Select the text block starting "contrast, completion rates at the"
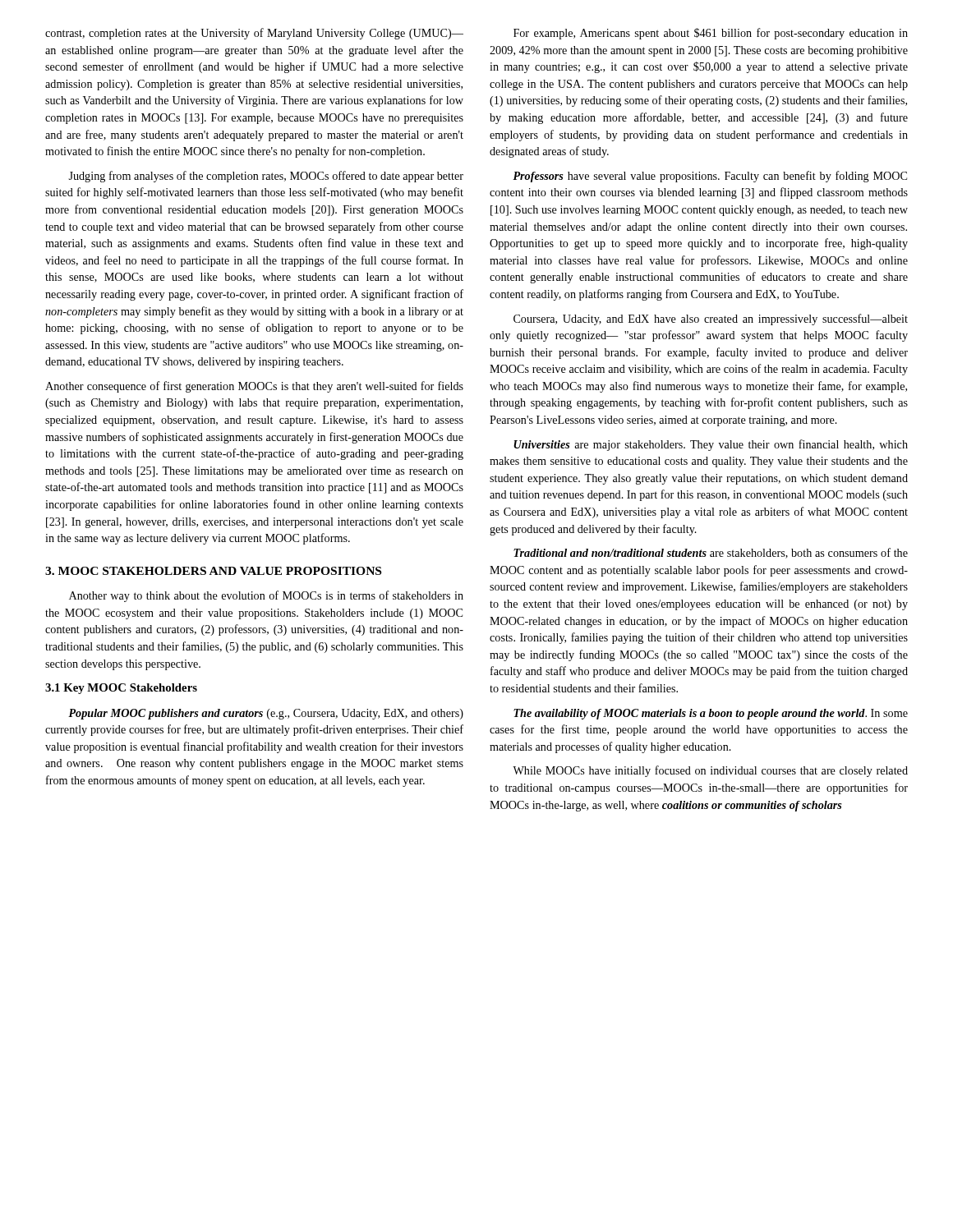The height and width of the screenshot is (1232, 953). point(254,92)
